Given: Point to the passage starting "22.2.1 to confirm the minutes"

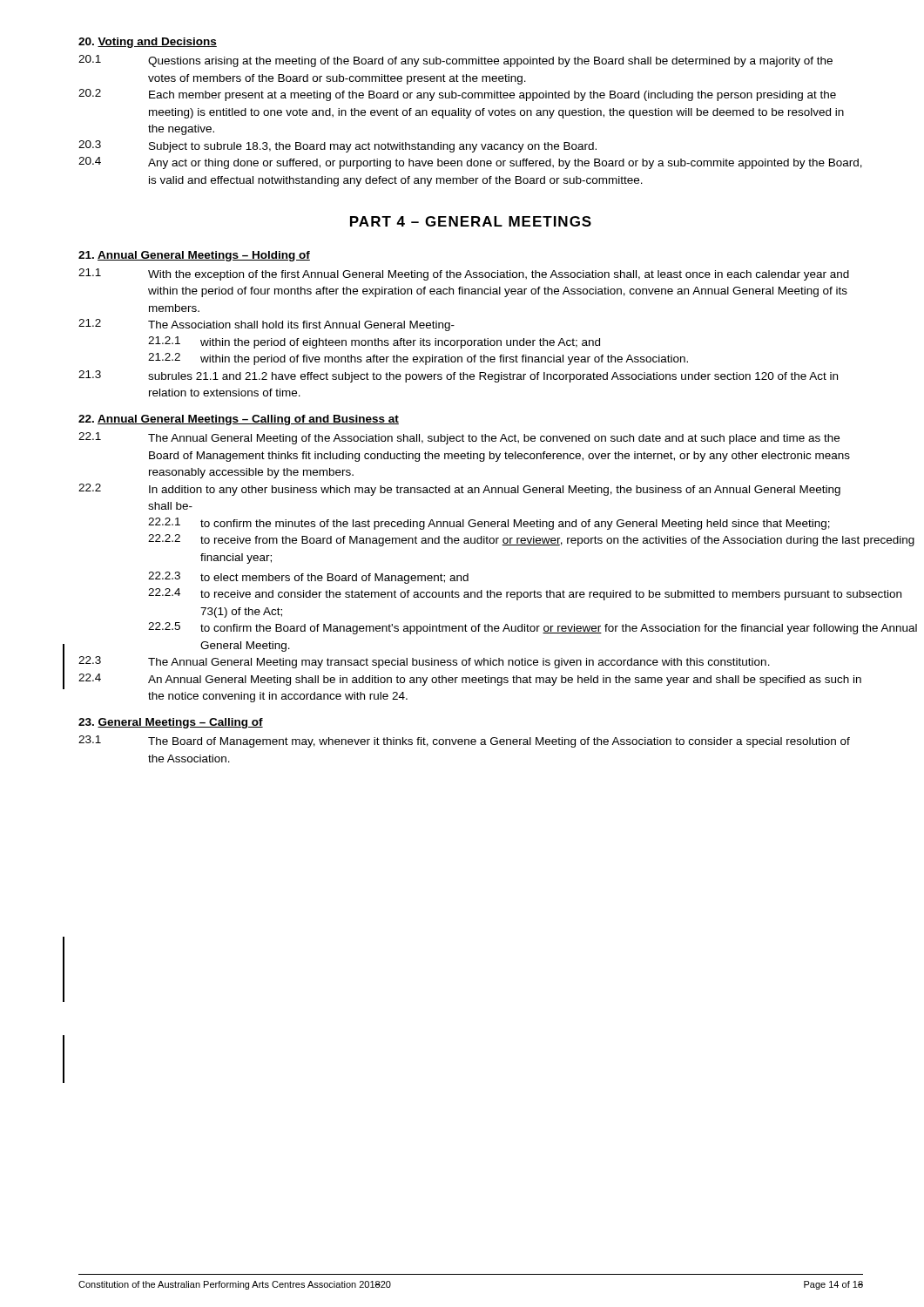Looking at the screenshot, I should pyautogui.click(x=536, y=523).
